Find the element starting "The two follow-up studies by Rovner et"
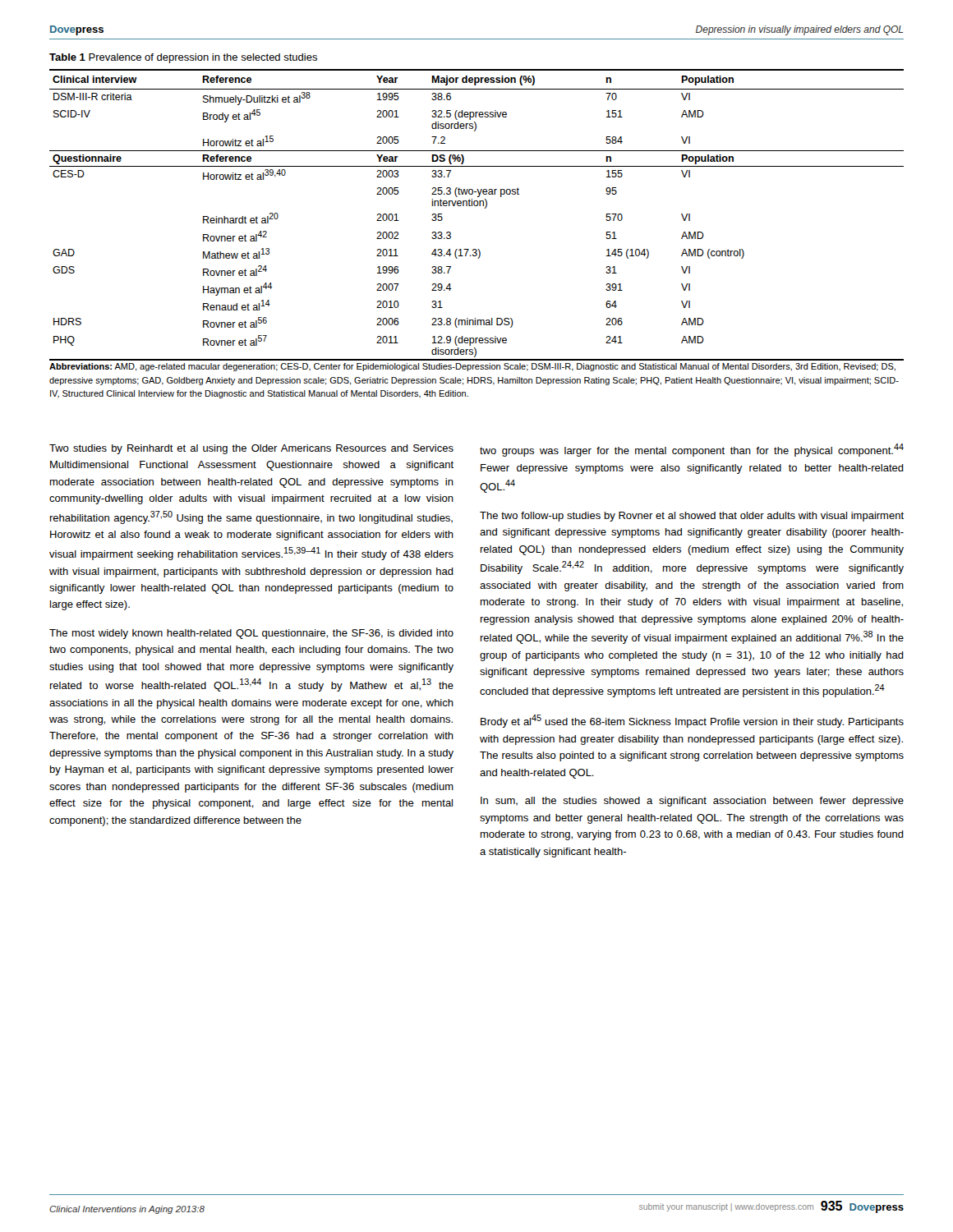 (x=692, y=603)
